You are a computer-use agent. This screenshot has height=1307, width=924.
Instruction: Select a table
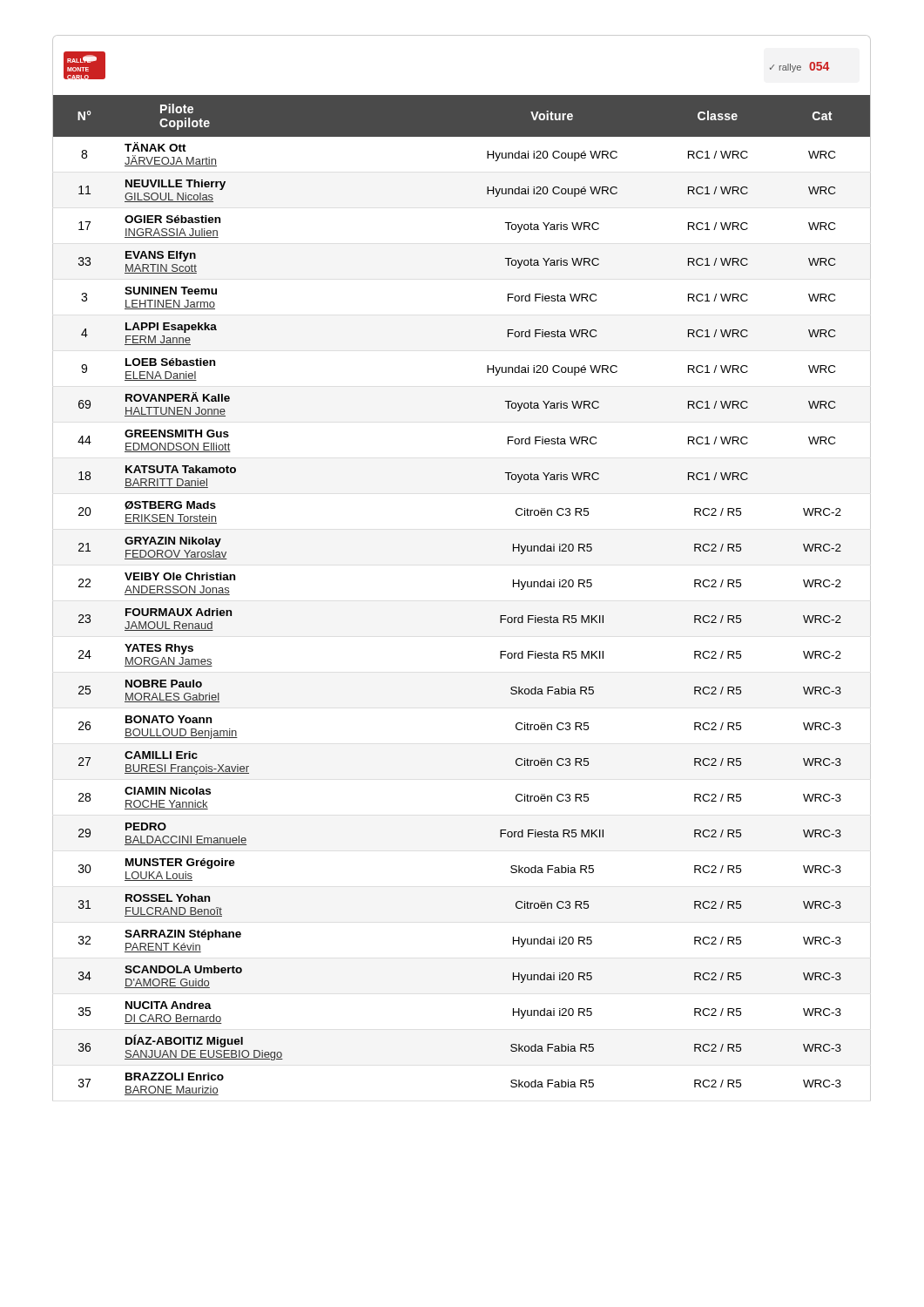pyautogui.click(x=462, y=568)
